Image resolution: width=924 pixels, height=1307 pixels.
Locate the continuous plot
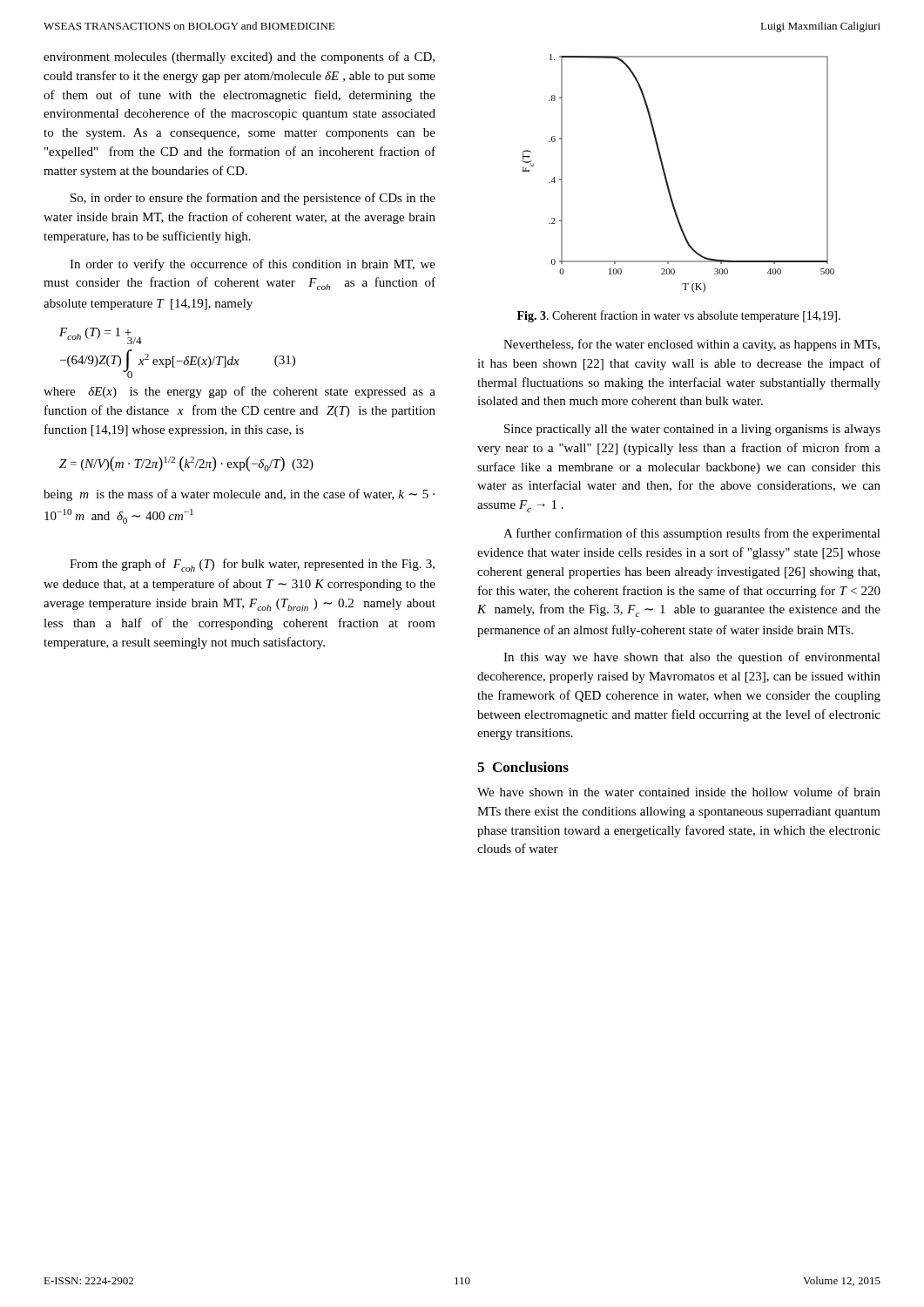pos(679,176)
